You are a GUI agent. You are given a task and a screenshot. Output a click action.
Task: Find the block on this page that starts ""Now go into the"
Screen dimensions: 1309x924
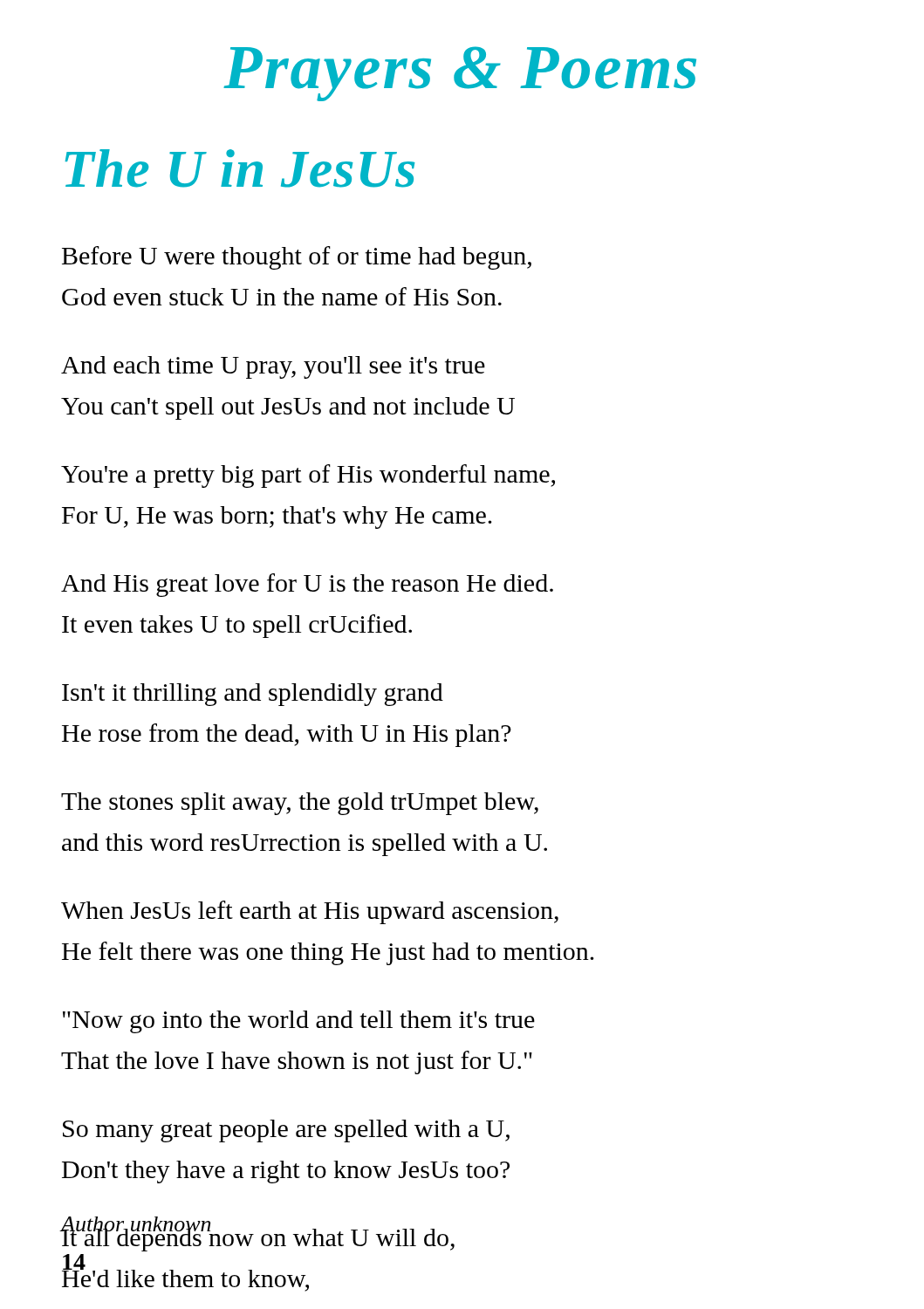click(x=298, y=1039)
